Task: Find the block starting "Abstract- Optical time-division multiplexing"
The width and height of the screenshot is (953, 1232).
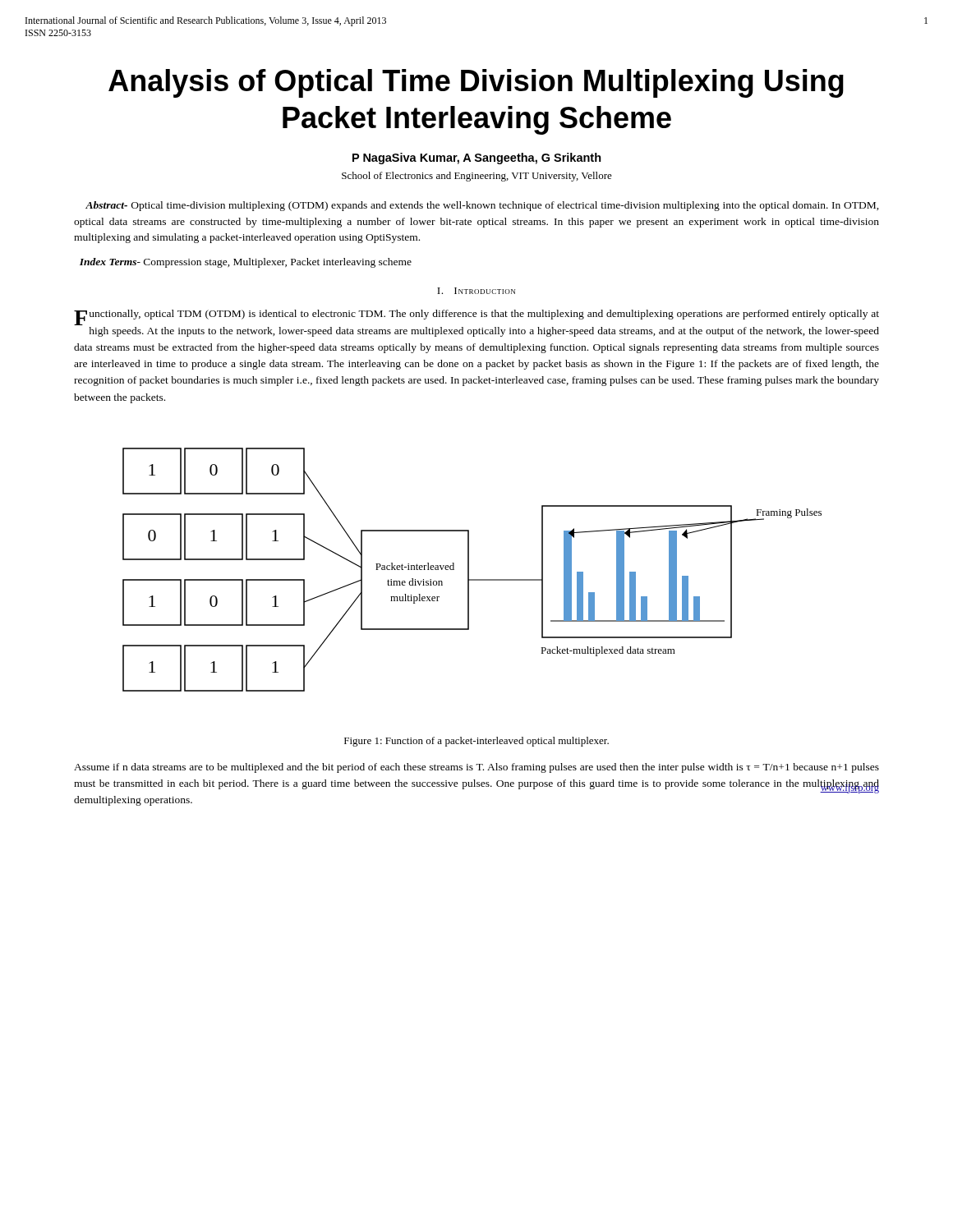Action: pyautogui.click(x=476, y=221)
